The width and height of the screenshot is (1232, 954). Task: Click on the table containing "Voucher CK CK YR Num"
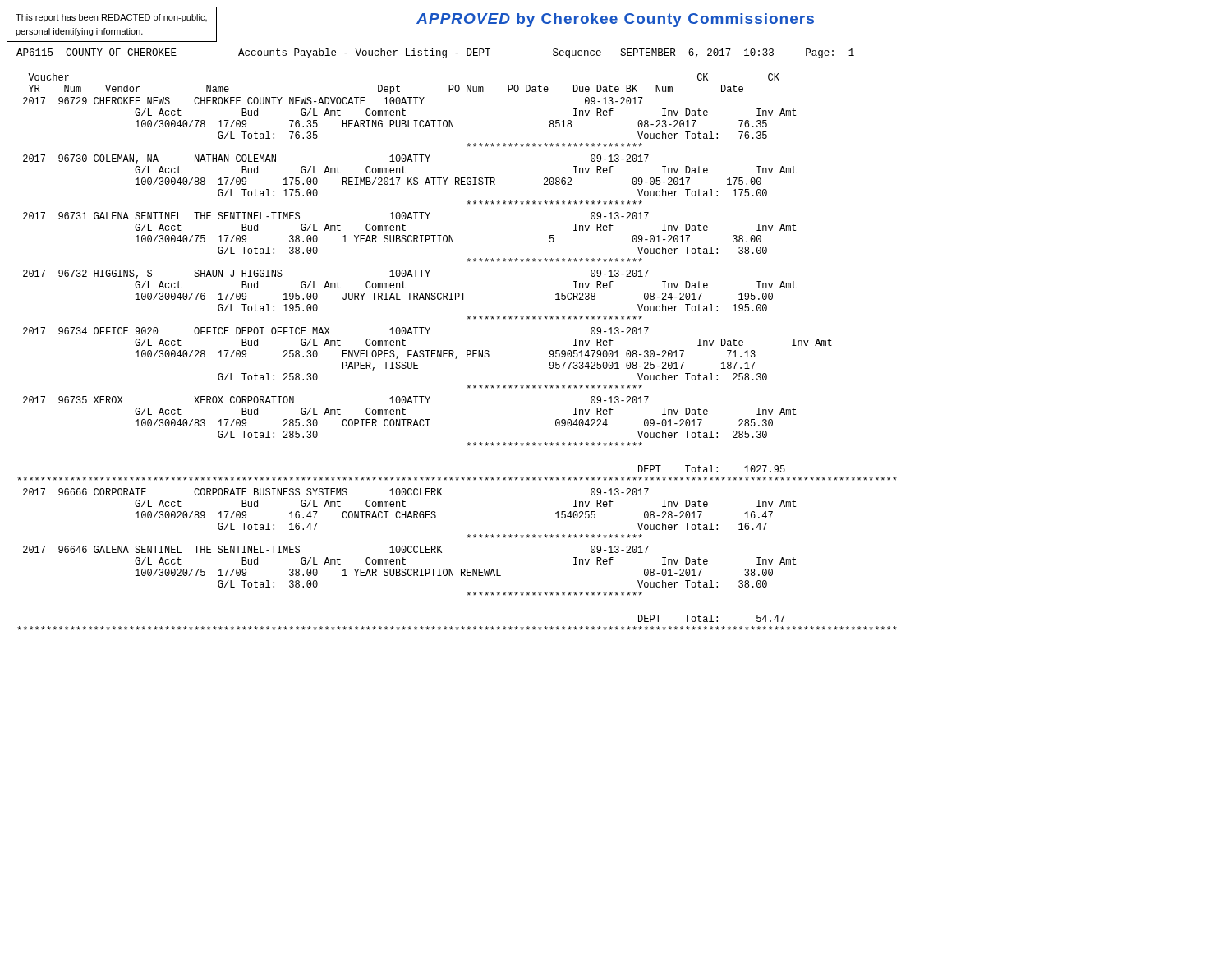616,355
